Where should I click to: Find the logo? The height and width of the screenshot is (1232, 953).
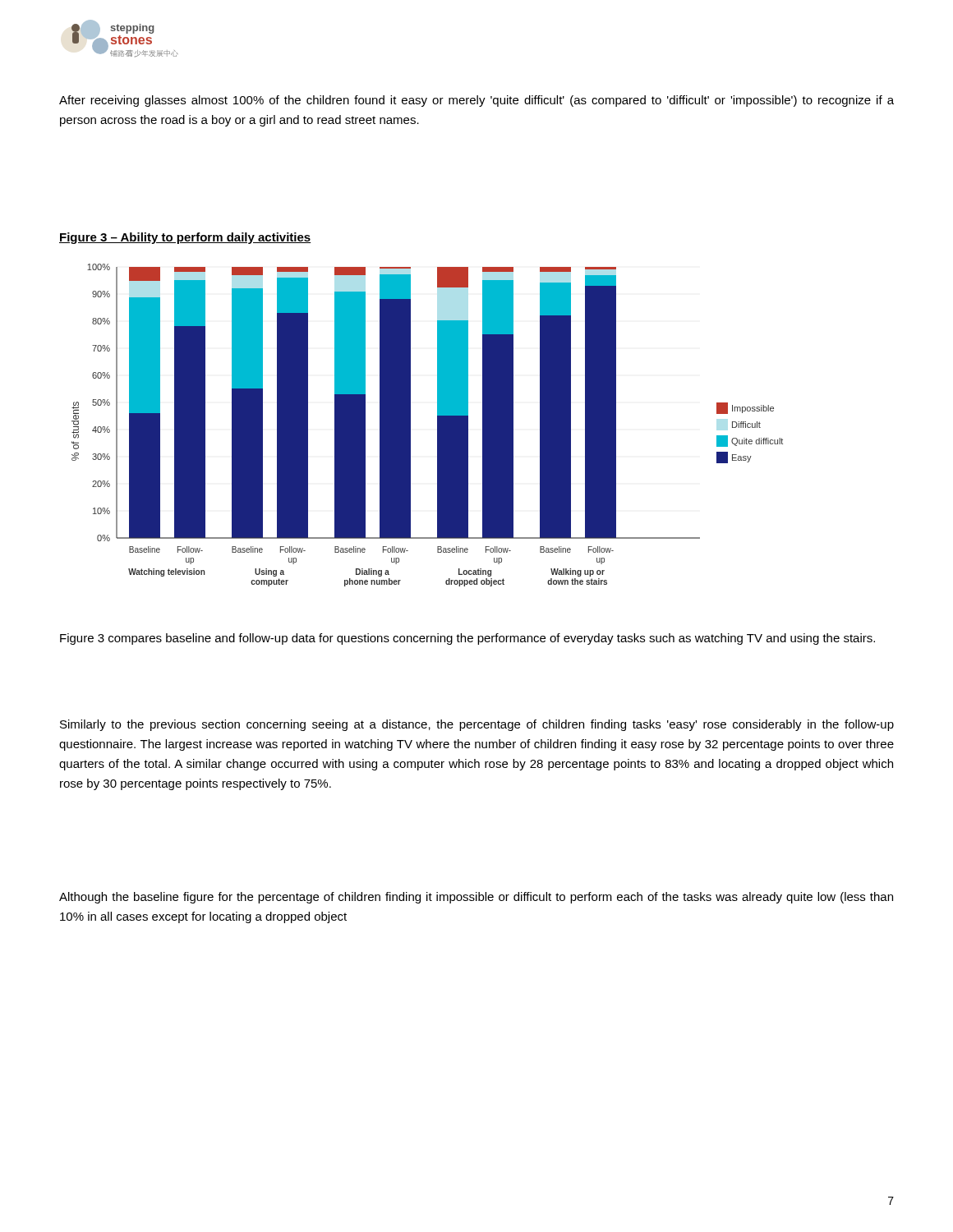point(141,45)
